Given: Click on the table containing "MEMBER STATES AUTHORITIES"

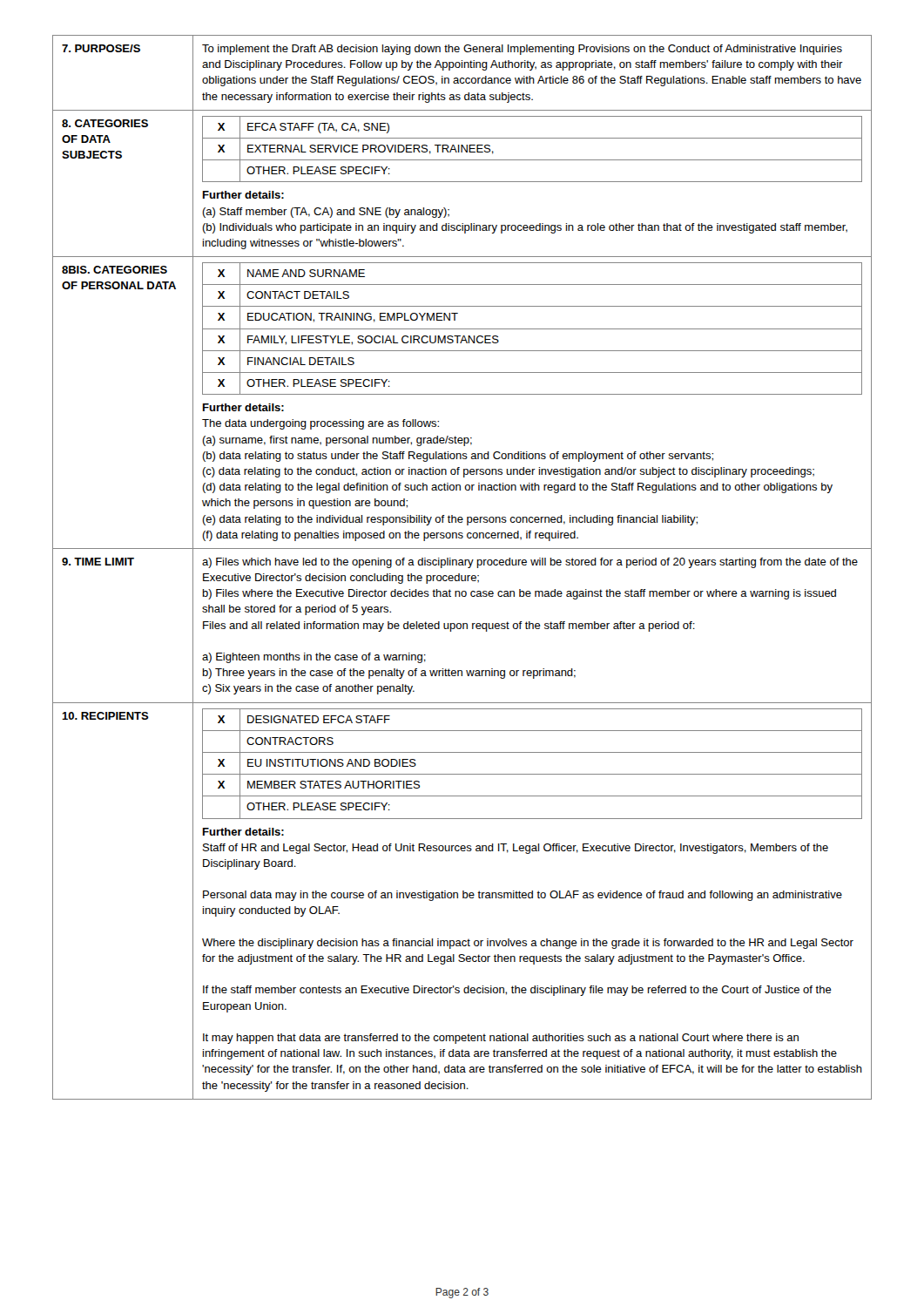Looking at the screenshot, I should coord(532,901).
